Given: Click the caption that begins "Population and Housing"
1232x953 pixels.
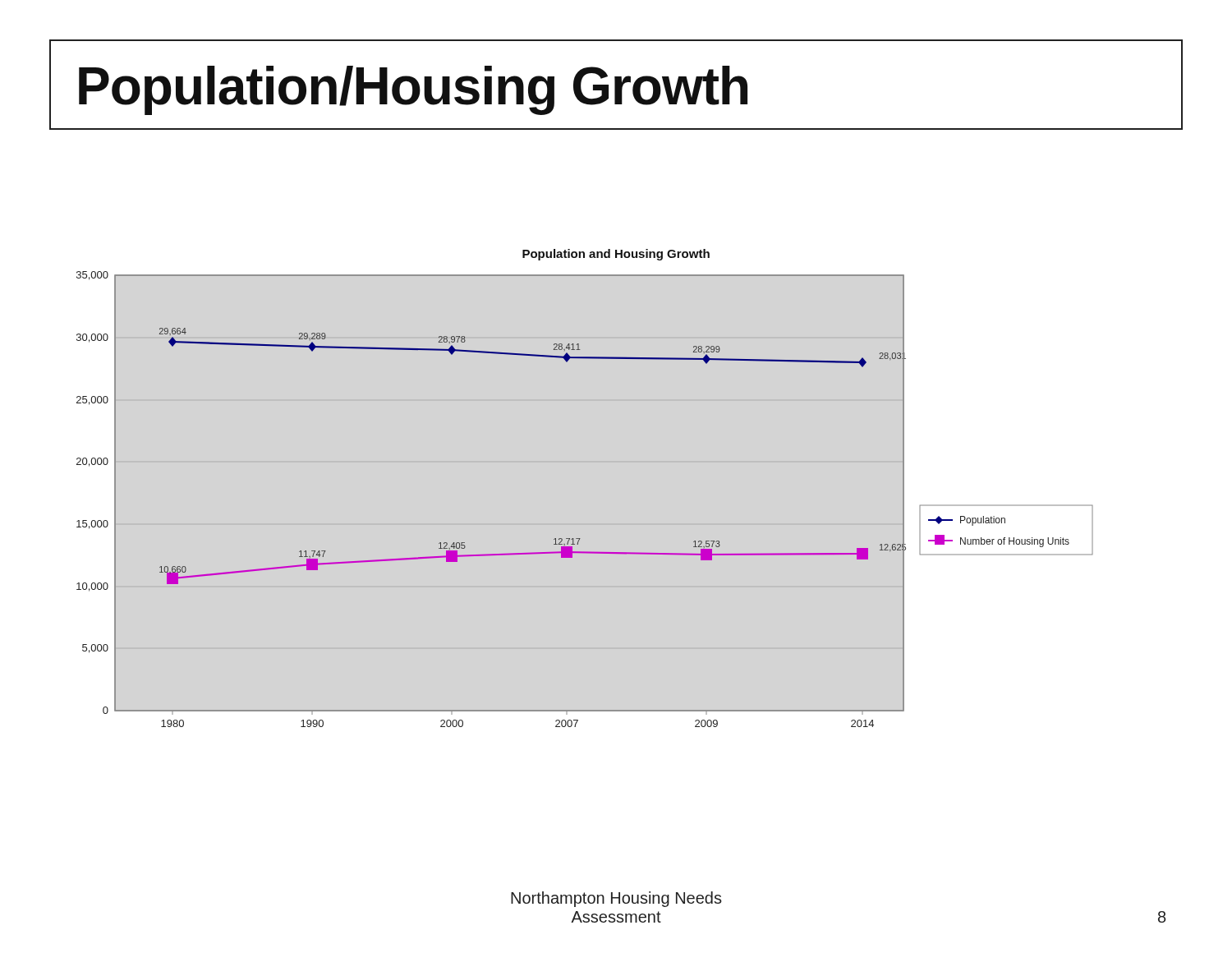Looking at the screenshot, I should point(616,253).
